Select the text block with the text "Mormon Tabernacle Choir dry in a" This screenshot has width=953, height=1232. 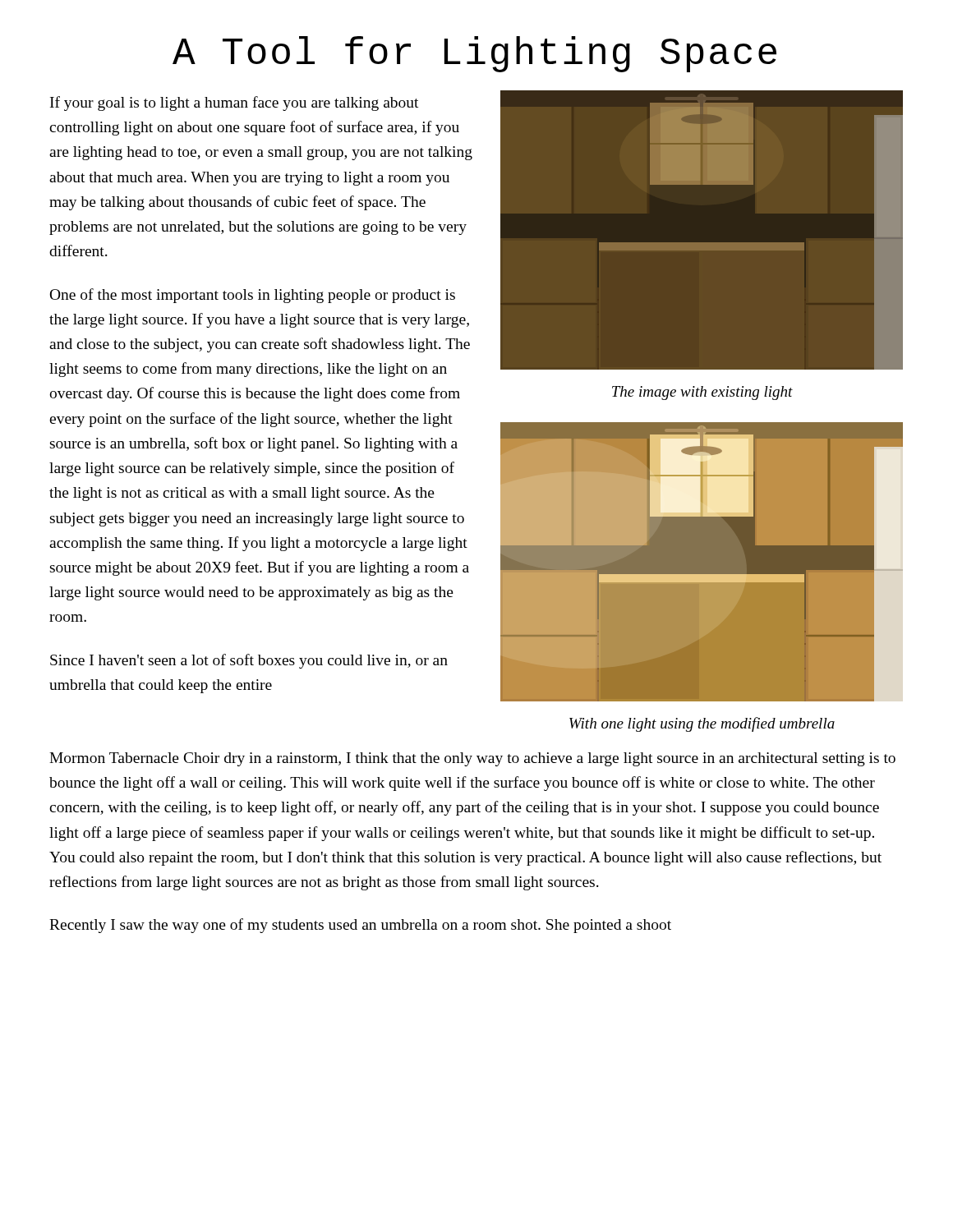tap(473, 820)
